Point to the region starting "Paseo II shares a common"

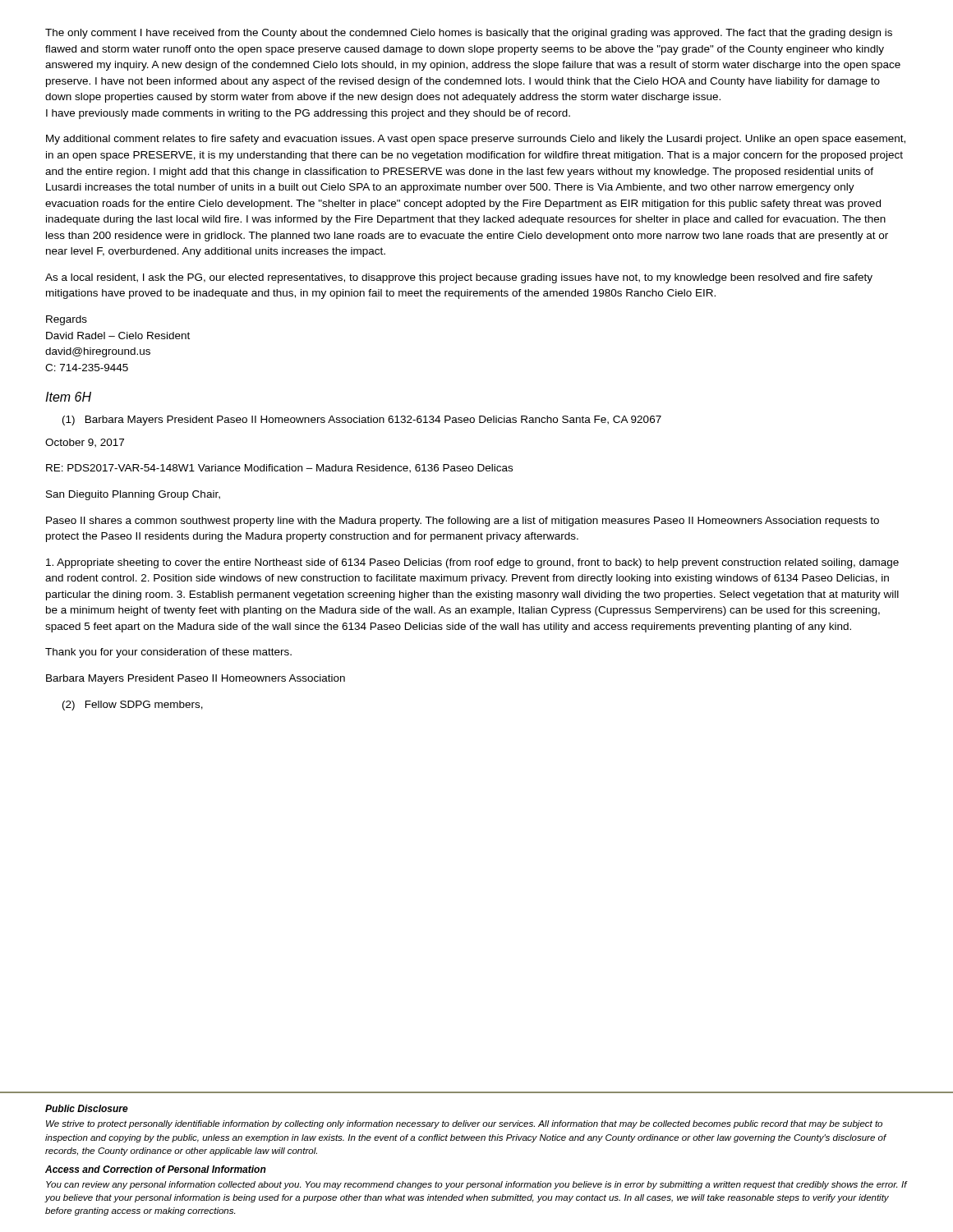[462, 528]
